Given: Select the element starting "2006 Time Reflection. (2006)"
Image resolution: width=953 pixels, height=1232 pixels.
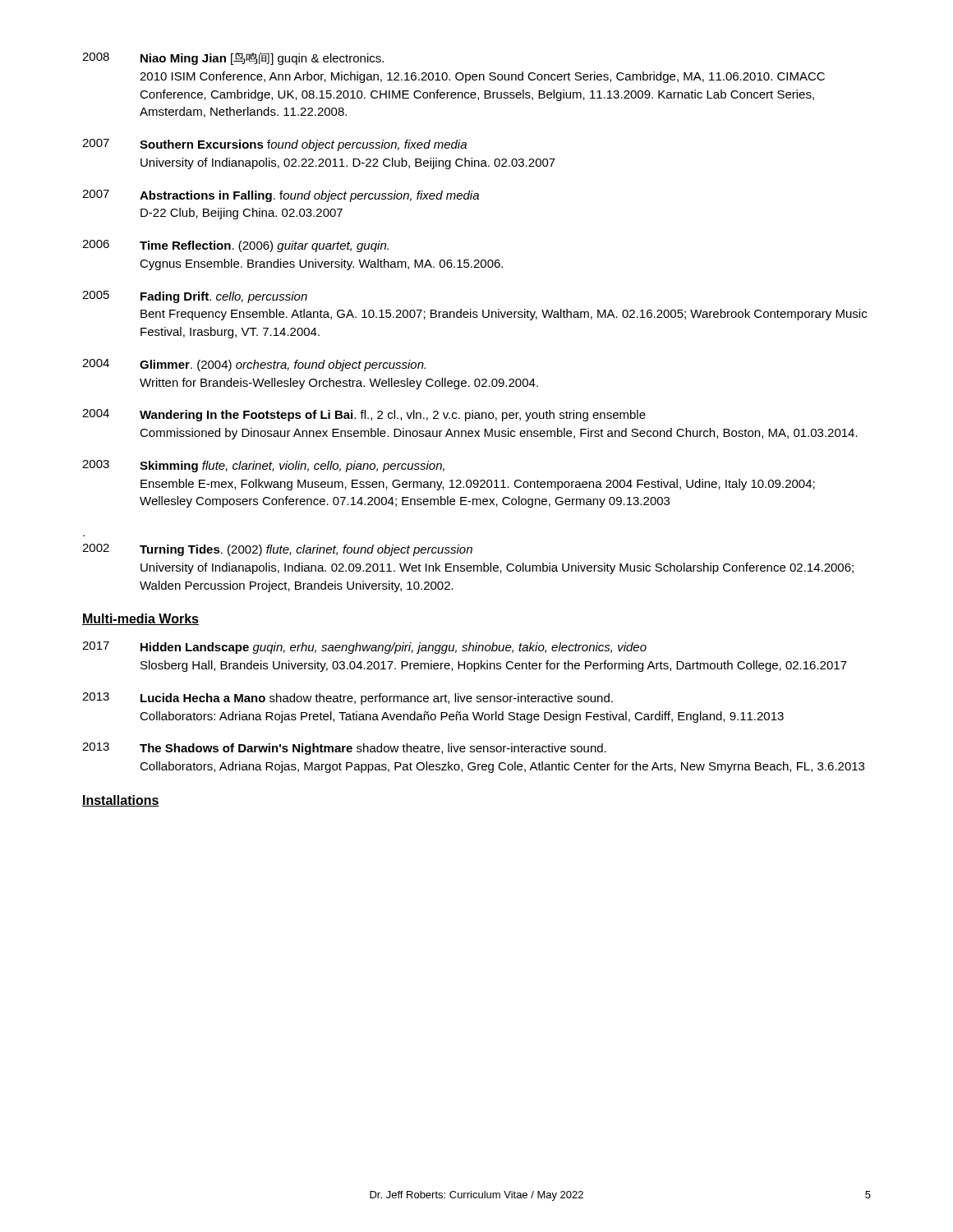Looking at the screenshot, I should point(476,254).
